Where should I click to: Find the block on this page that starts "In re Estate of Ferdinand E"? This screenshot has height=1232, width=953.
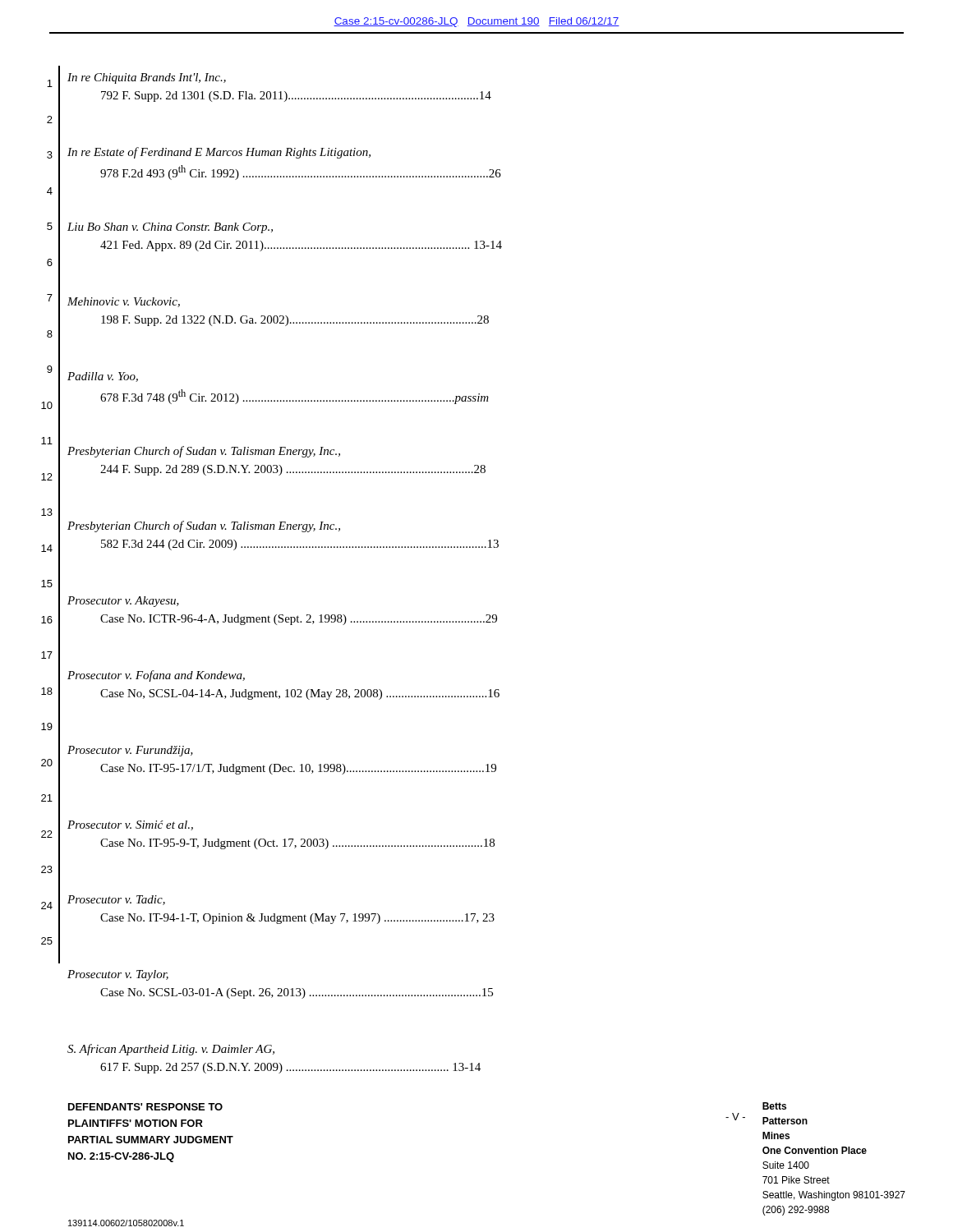(x=486, y=163)
